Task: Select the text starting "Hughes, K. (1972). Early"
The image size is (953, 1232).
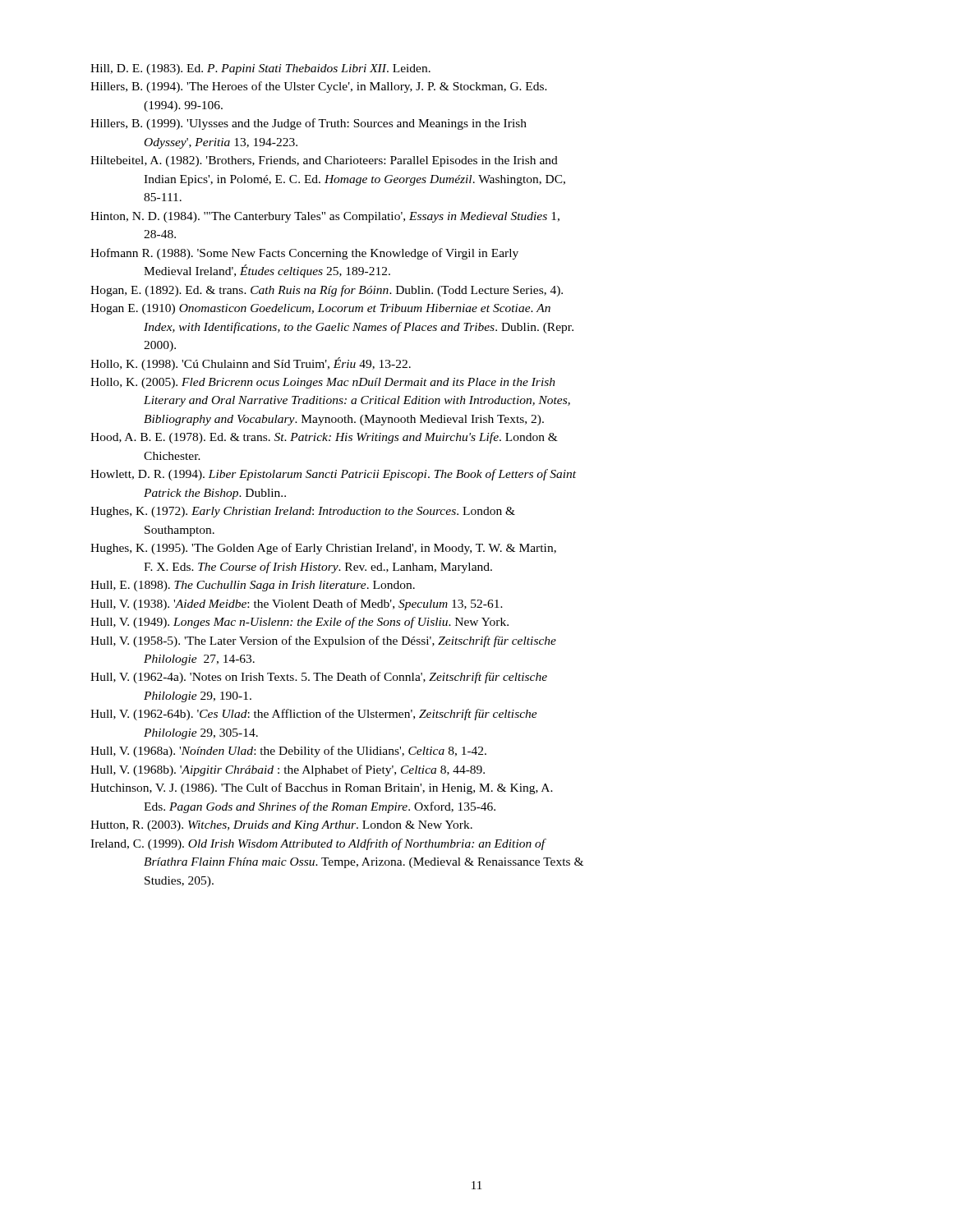Action: [x=303, y=520]
